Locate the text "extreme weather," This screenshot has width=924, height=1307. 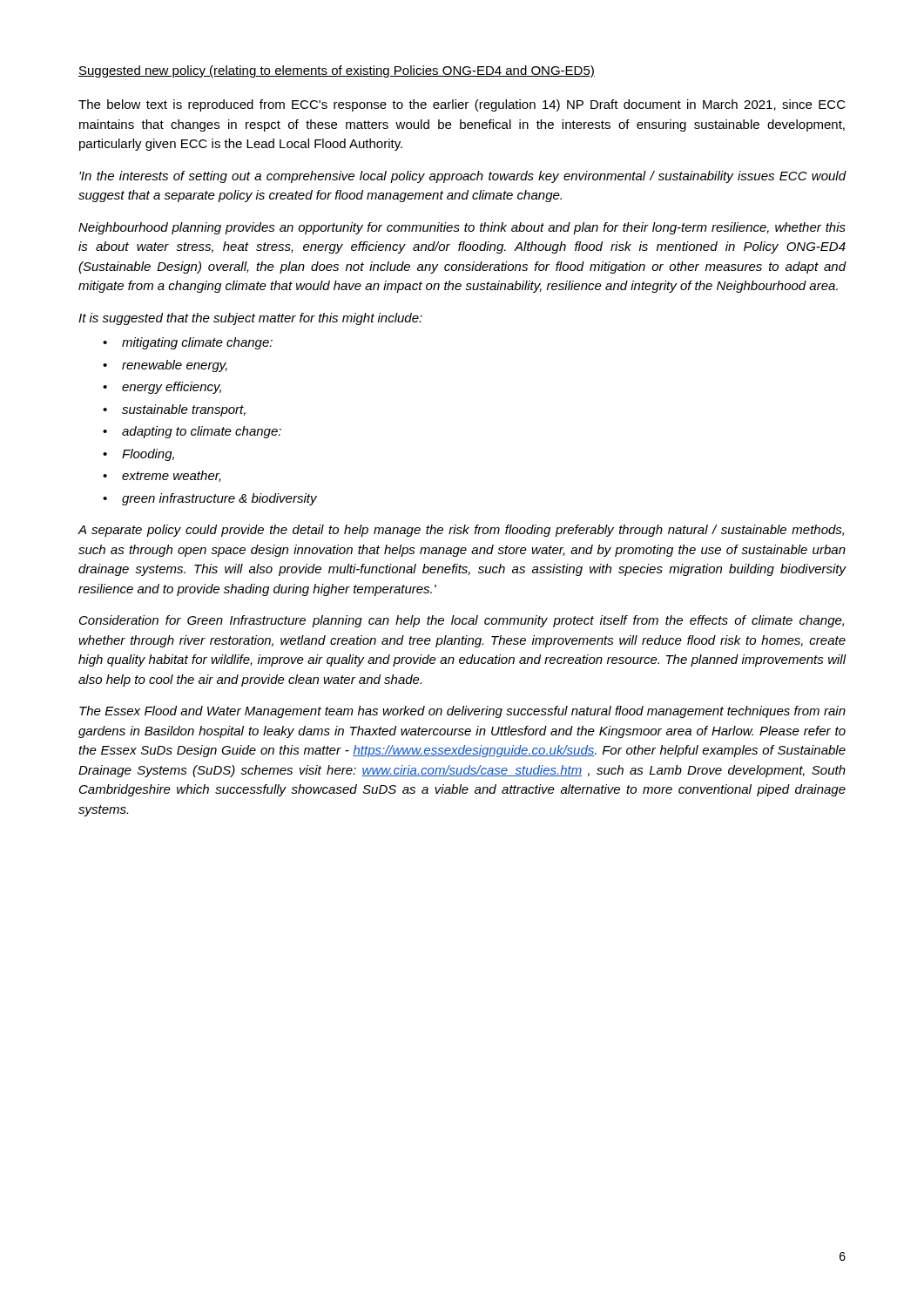click(x=172, y=475)
